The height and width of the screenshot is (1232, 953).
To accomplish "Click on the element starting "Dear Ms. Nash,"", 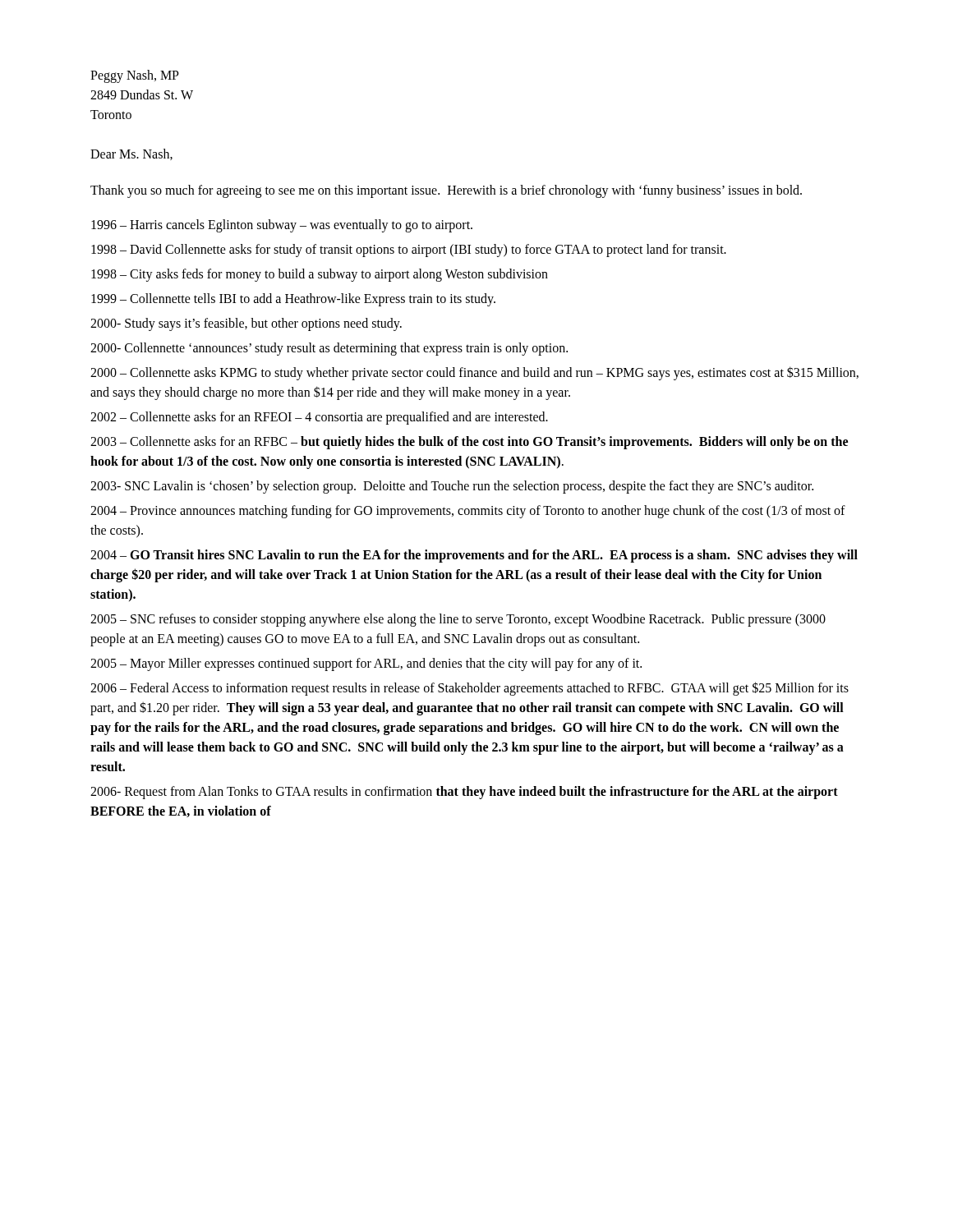I will click(132, 154).
